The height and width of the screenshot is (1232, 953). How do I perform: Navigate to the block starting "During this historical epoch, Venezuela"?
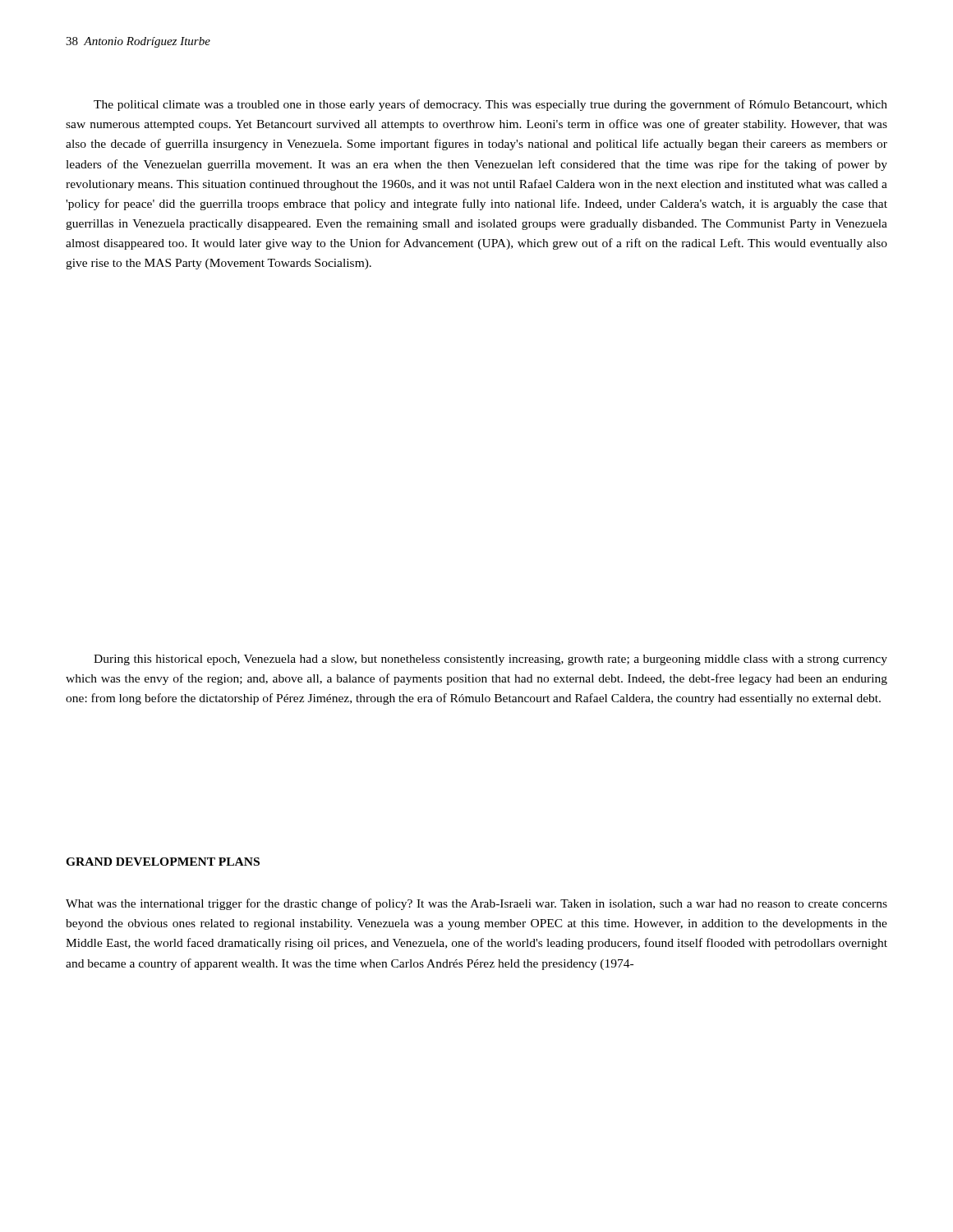(x=476, y=679)
